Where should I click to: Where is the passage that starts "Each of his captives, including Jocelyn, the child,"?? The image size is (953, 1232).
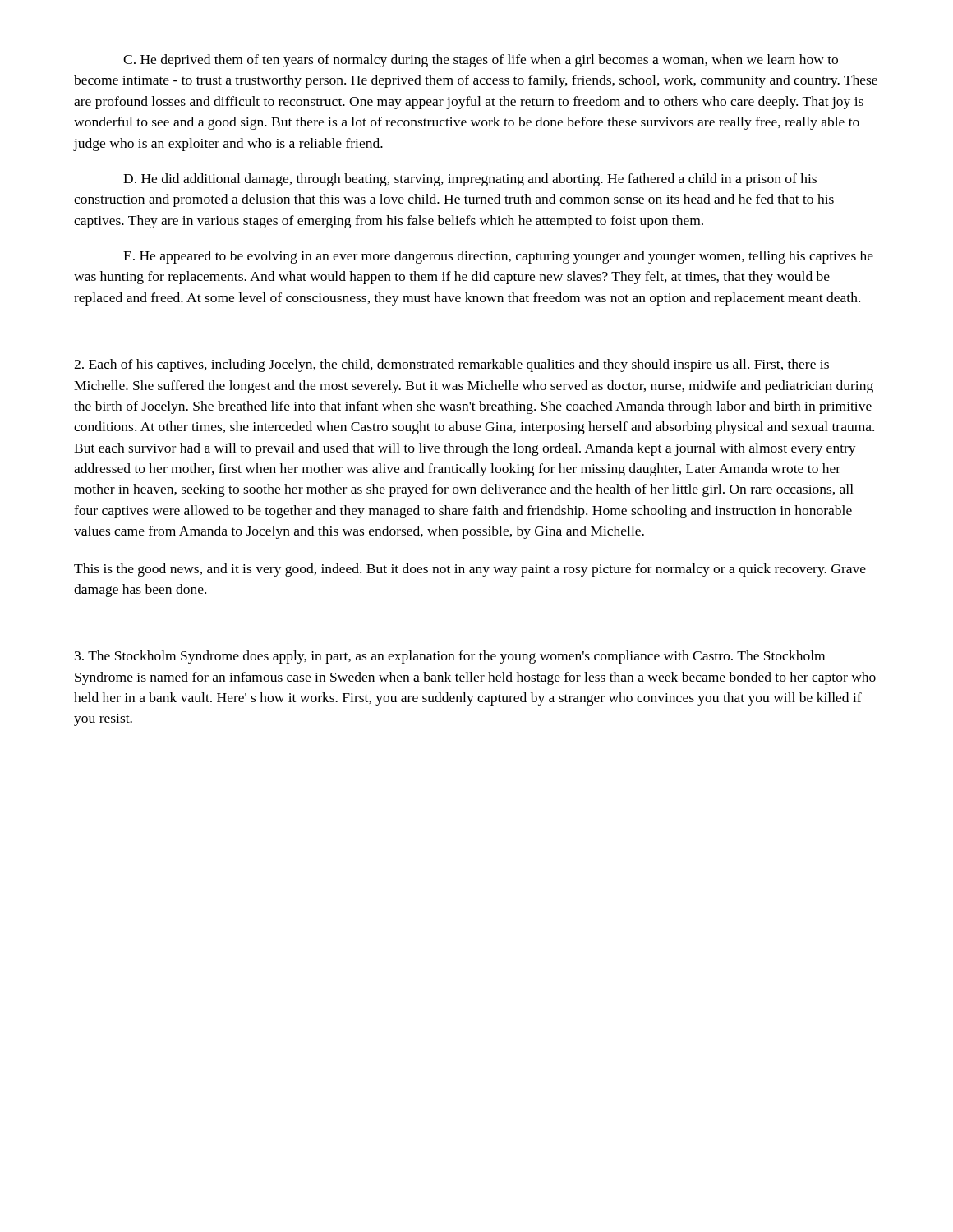point(476,448)
